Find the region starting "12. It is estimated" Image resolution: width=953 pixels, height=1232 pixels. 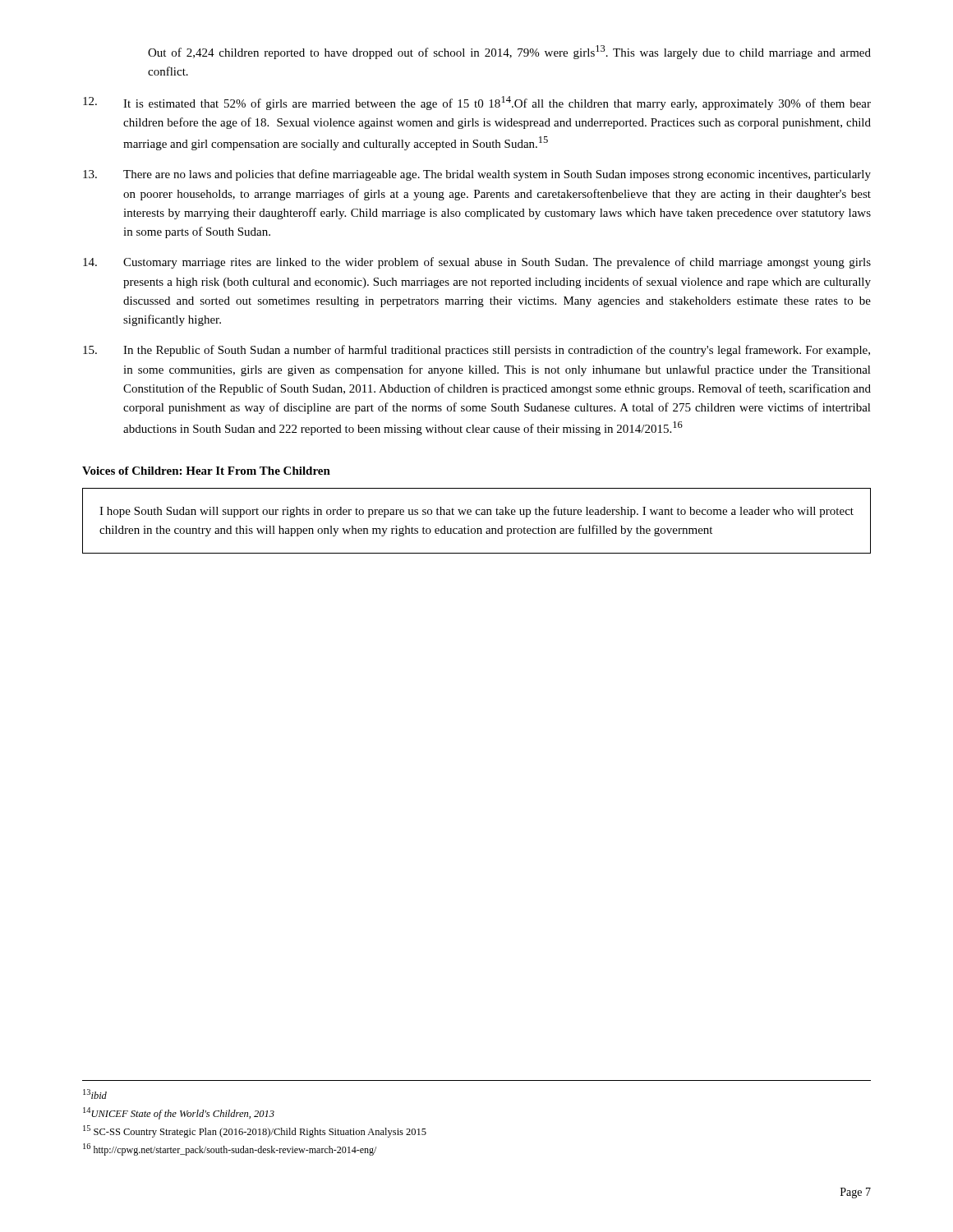(x=476, y=123)
